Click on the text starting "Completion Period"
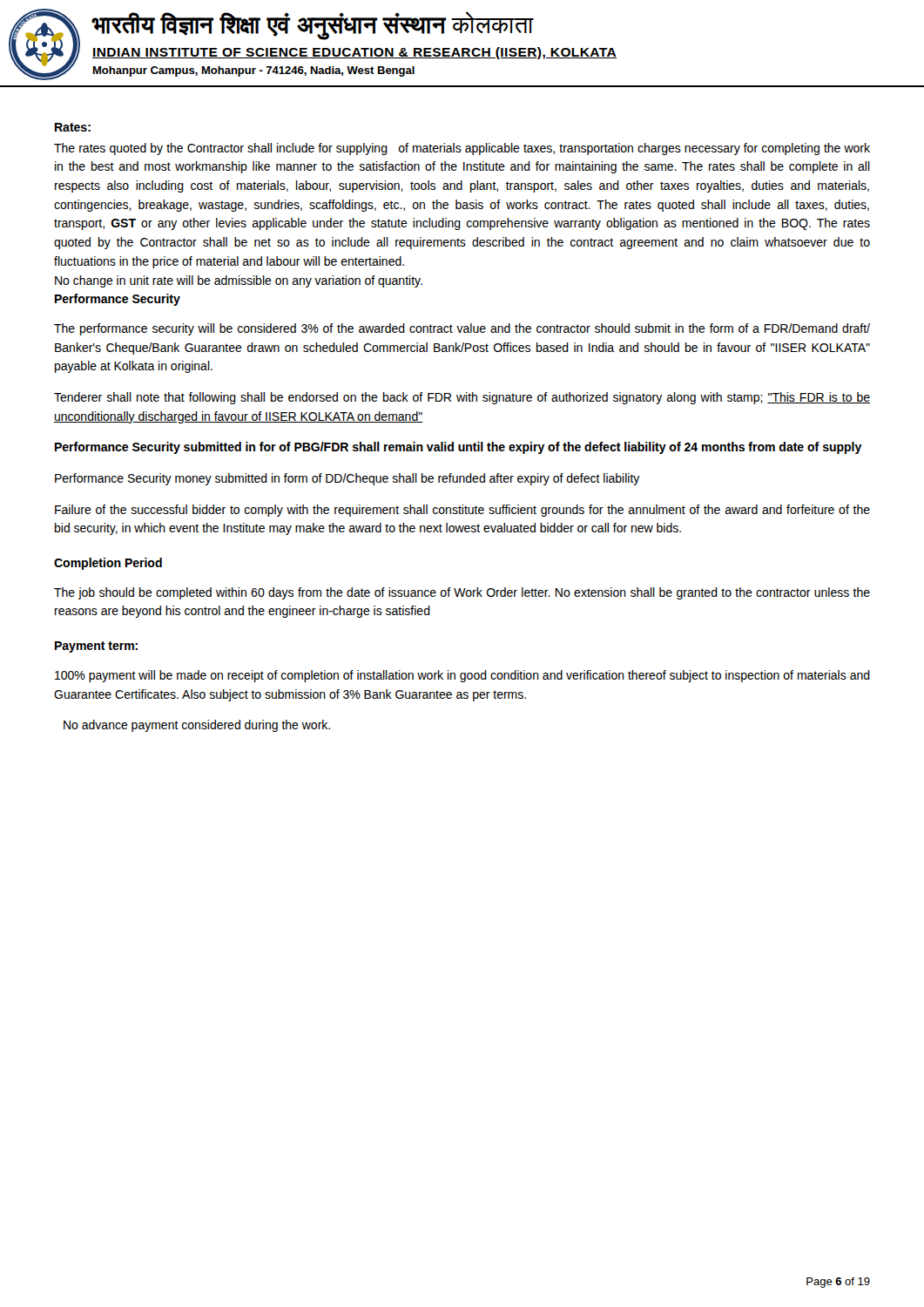The height and width of the screenshot is (1307, 924). [108, 563]
